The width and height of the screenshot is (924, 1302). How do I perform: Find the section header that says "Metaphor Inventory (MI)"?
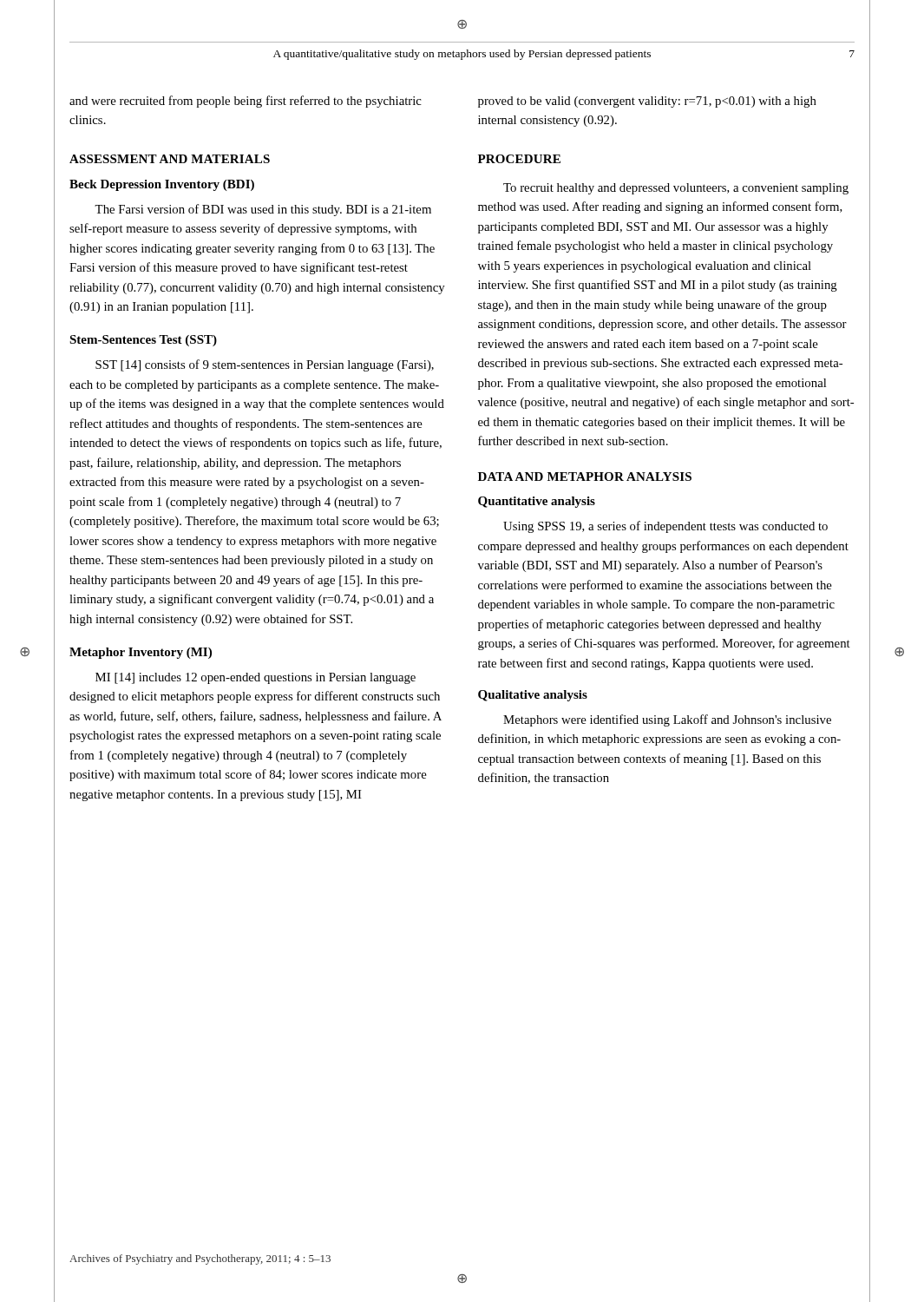(x=141, y=652)
